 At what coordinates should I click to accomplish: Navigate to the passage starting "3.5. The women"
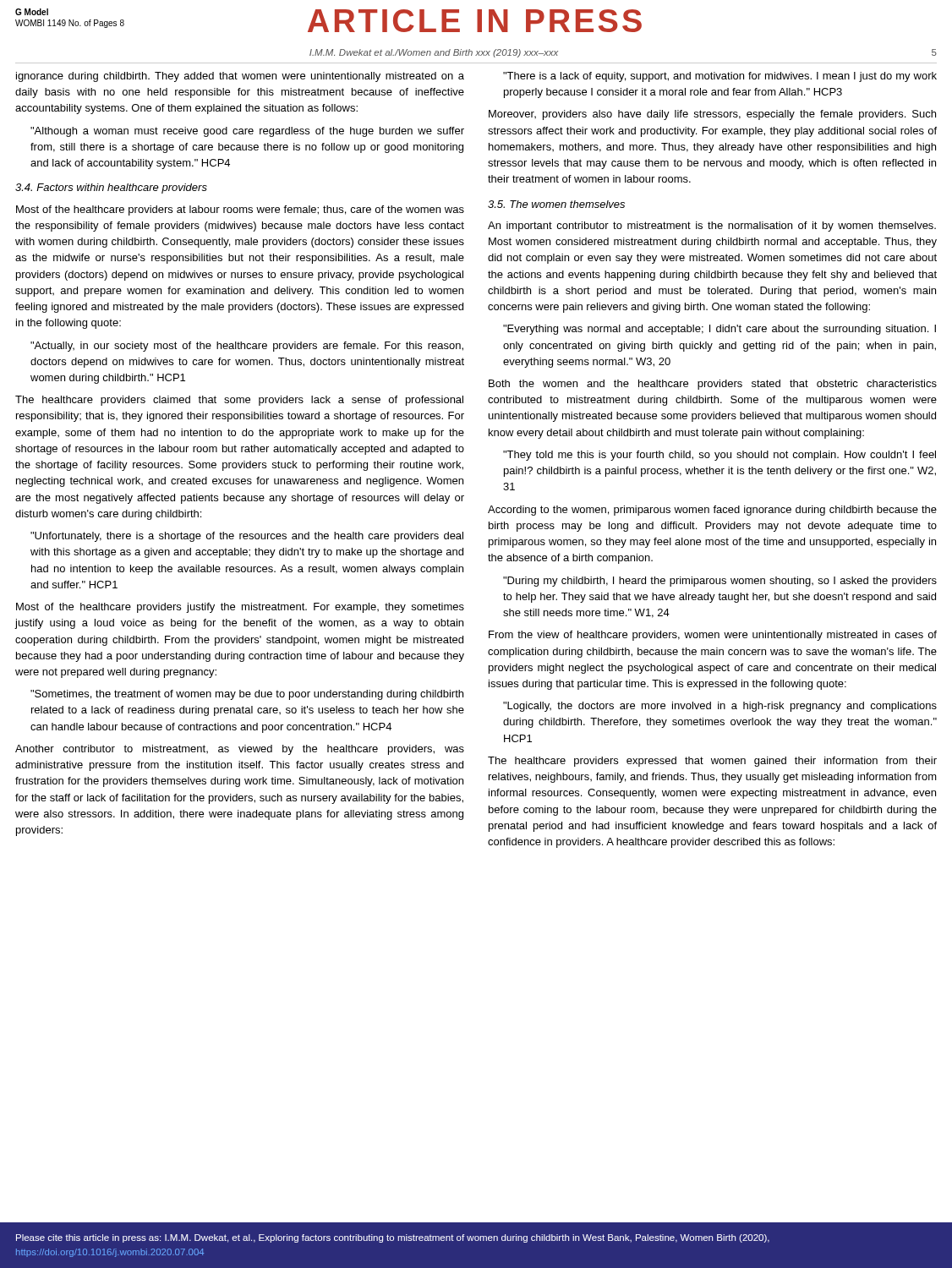point(557,204)
